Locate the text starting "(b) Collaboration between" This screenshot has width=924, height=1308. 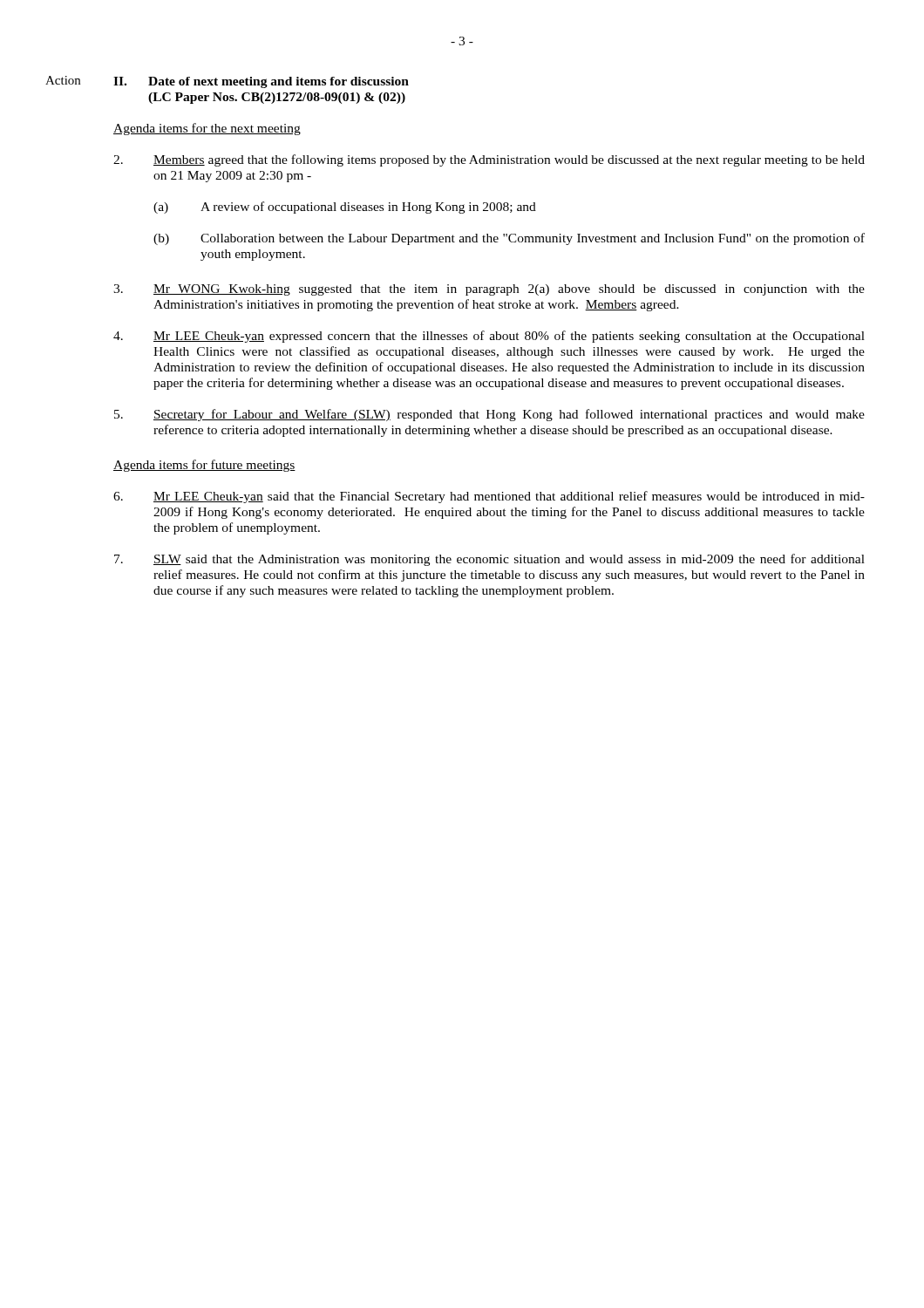(x=509, y=246)
